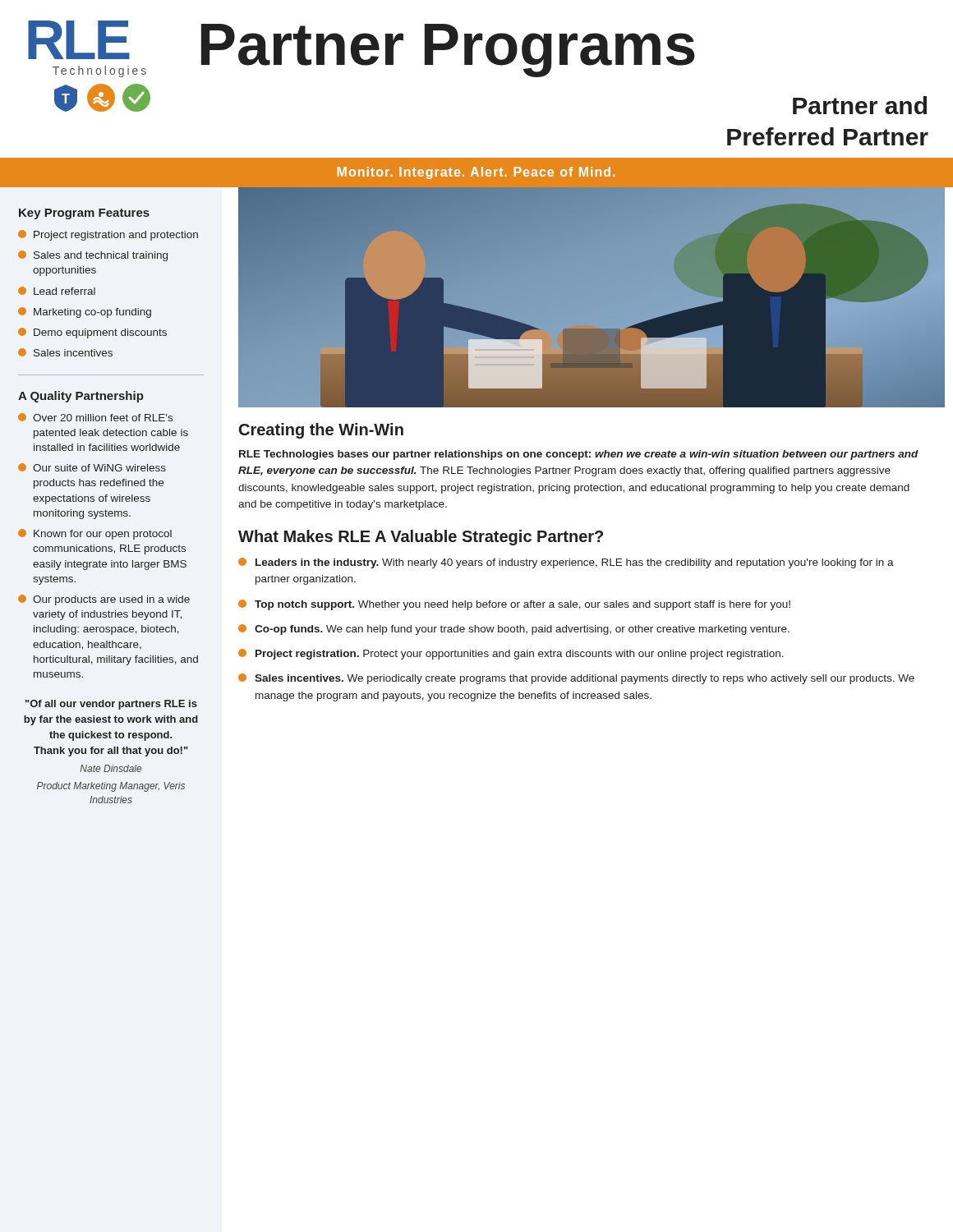
Task: Find the text block that says "RLE Technologies bases our partner relationships on one"
Action: pos(578,479)
